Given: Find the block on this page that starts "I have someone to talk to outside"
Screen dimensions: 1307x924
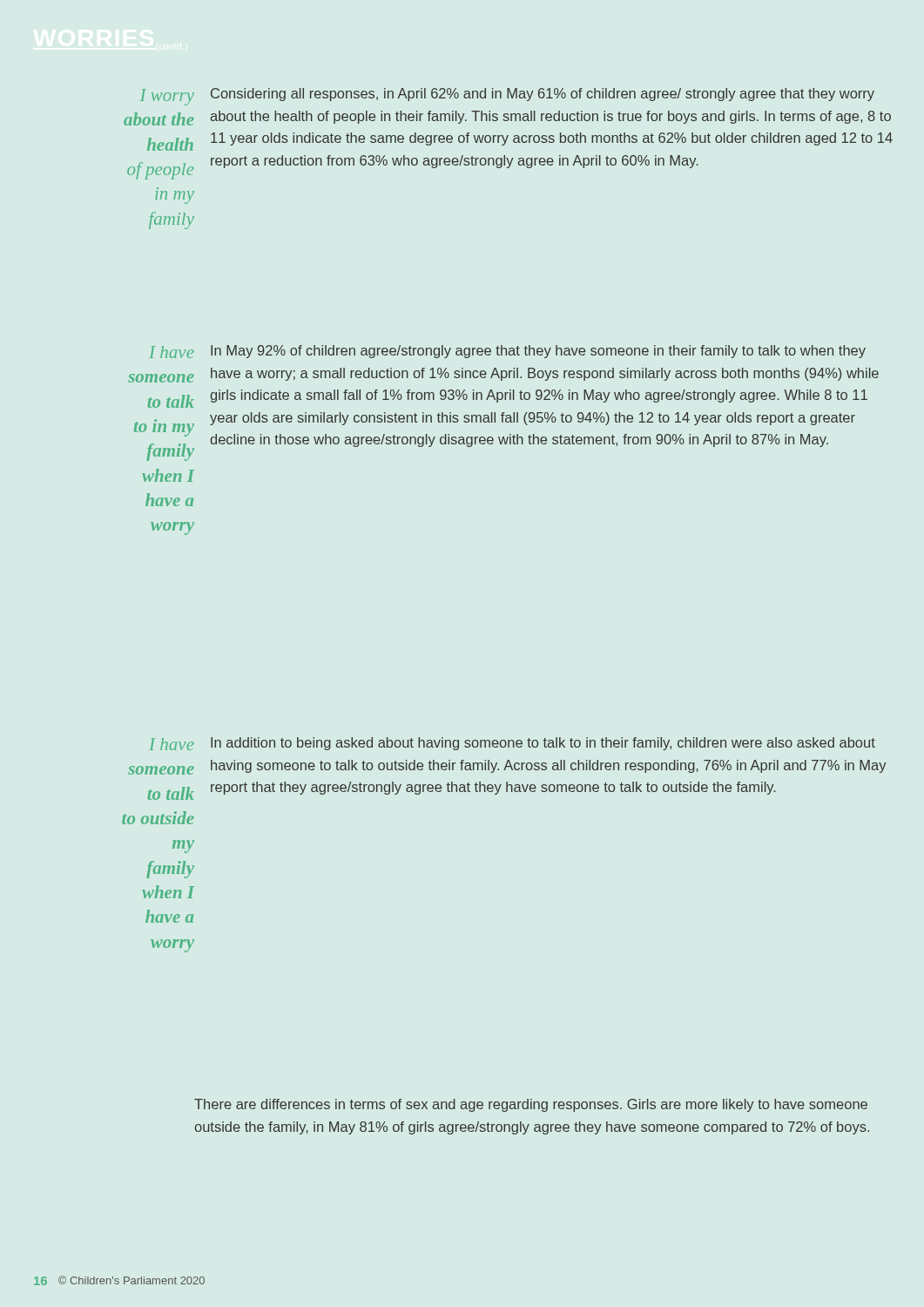Looking at the screenshot, I should coord(512,744).
